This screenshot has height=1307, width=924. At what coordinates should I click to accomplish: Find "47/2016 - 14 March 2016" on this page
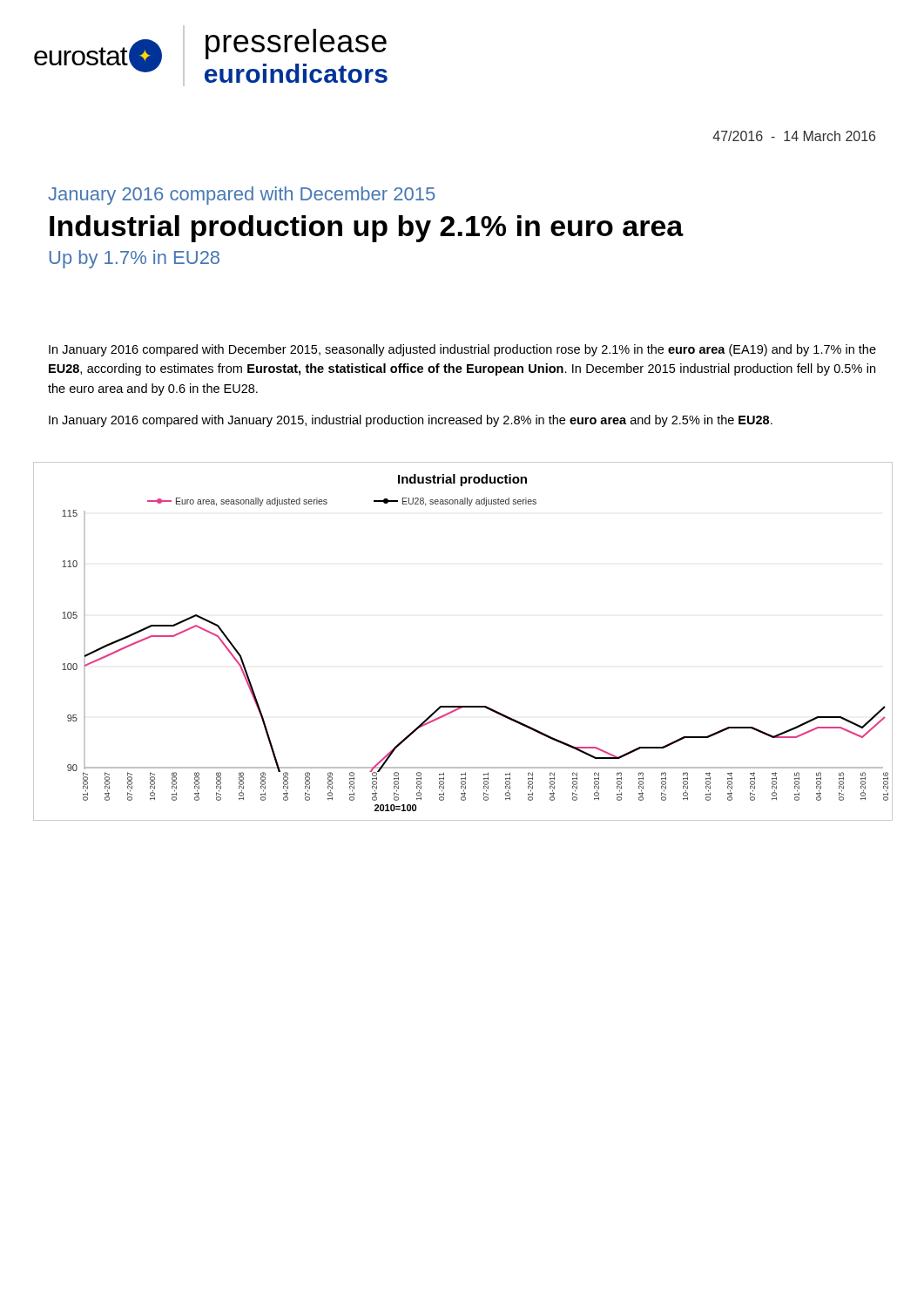794,136
